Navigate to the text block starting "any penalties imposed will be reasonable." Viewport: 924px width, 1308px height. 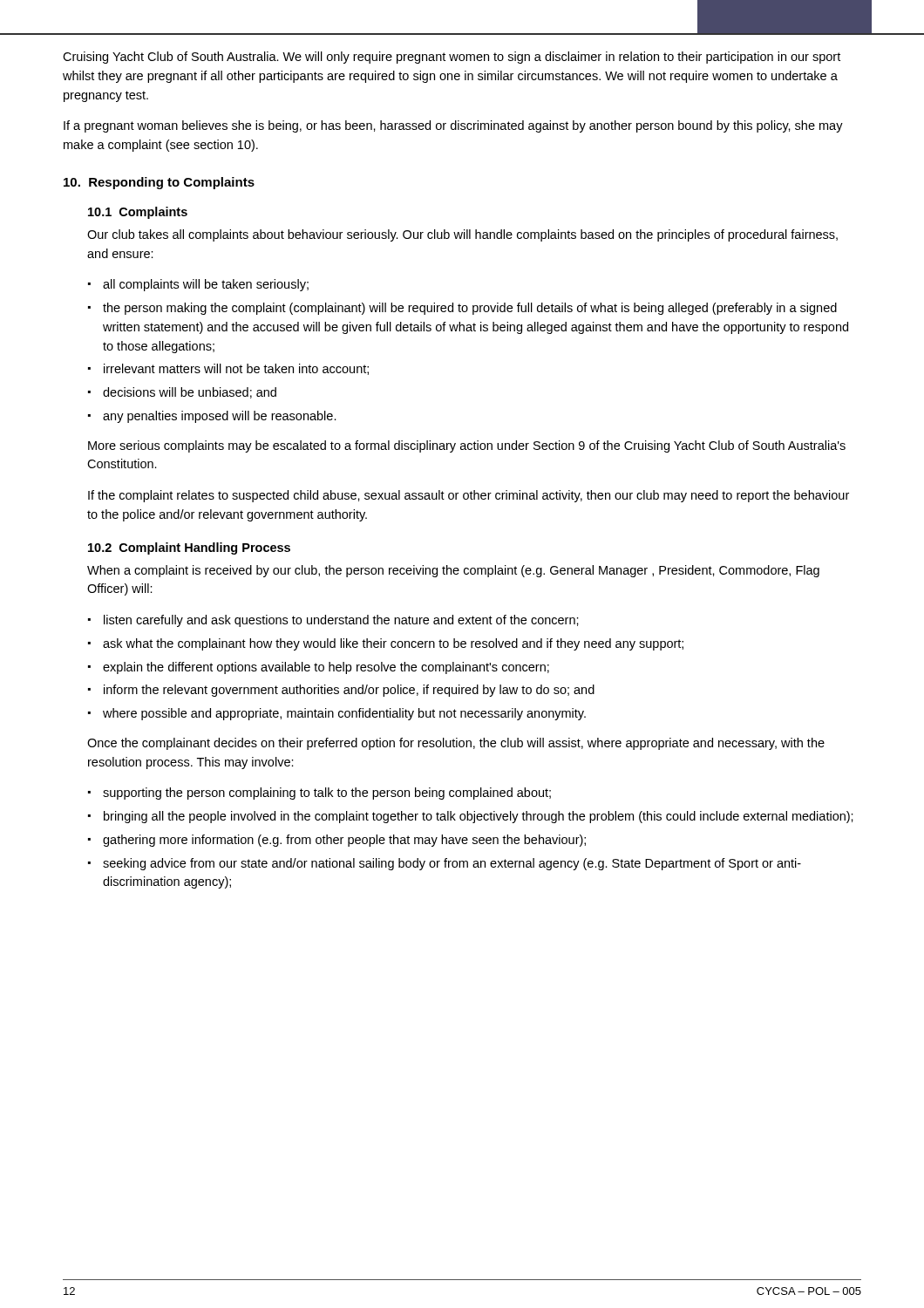(220, 416)
